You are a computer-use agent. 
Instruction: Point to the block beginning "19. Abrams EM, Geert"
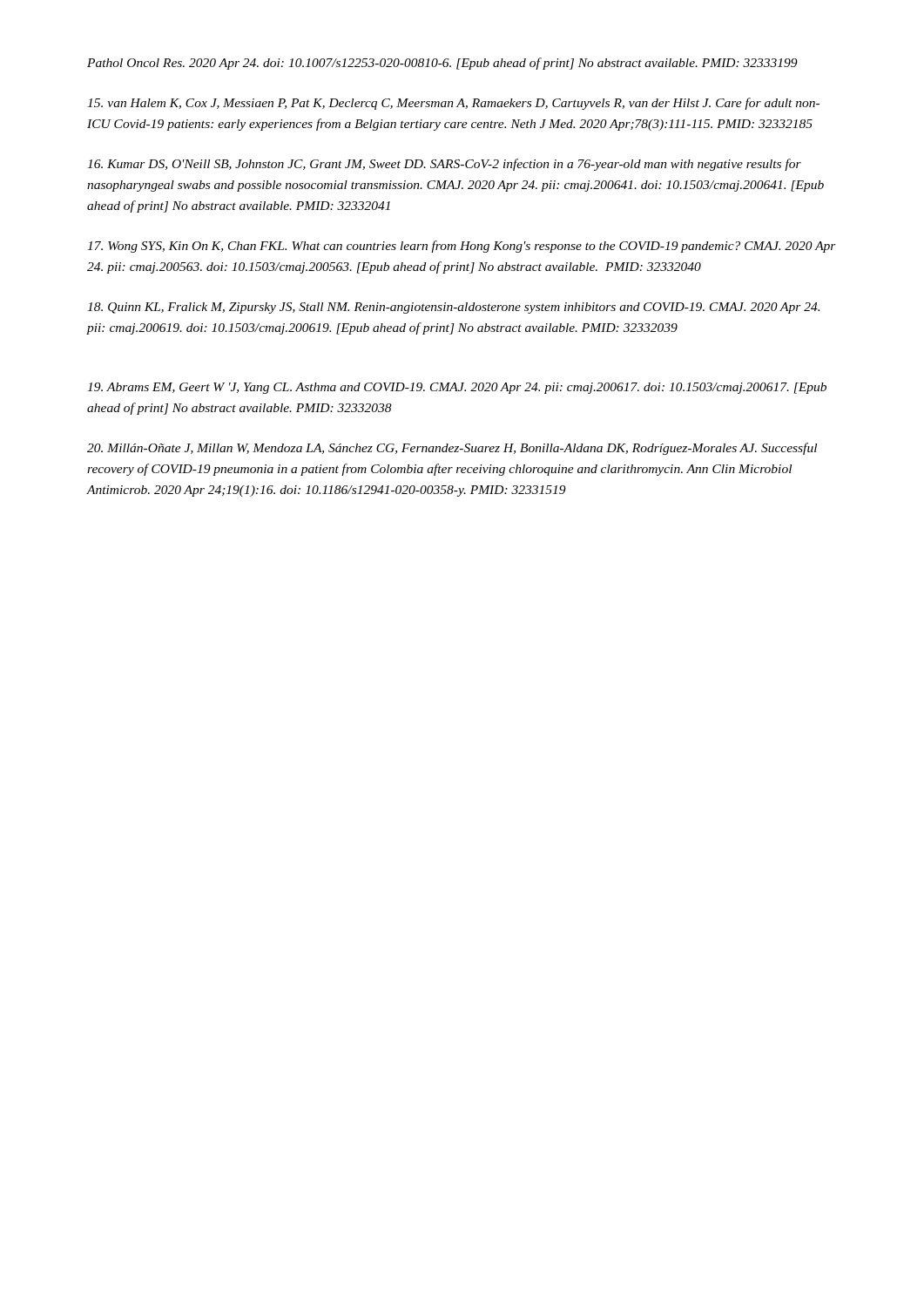coord(457,397)
